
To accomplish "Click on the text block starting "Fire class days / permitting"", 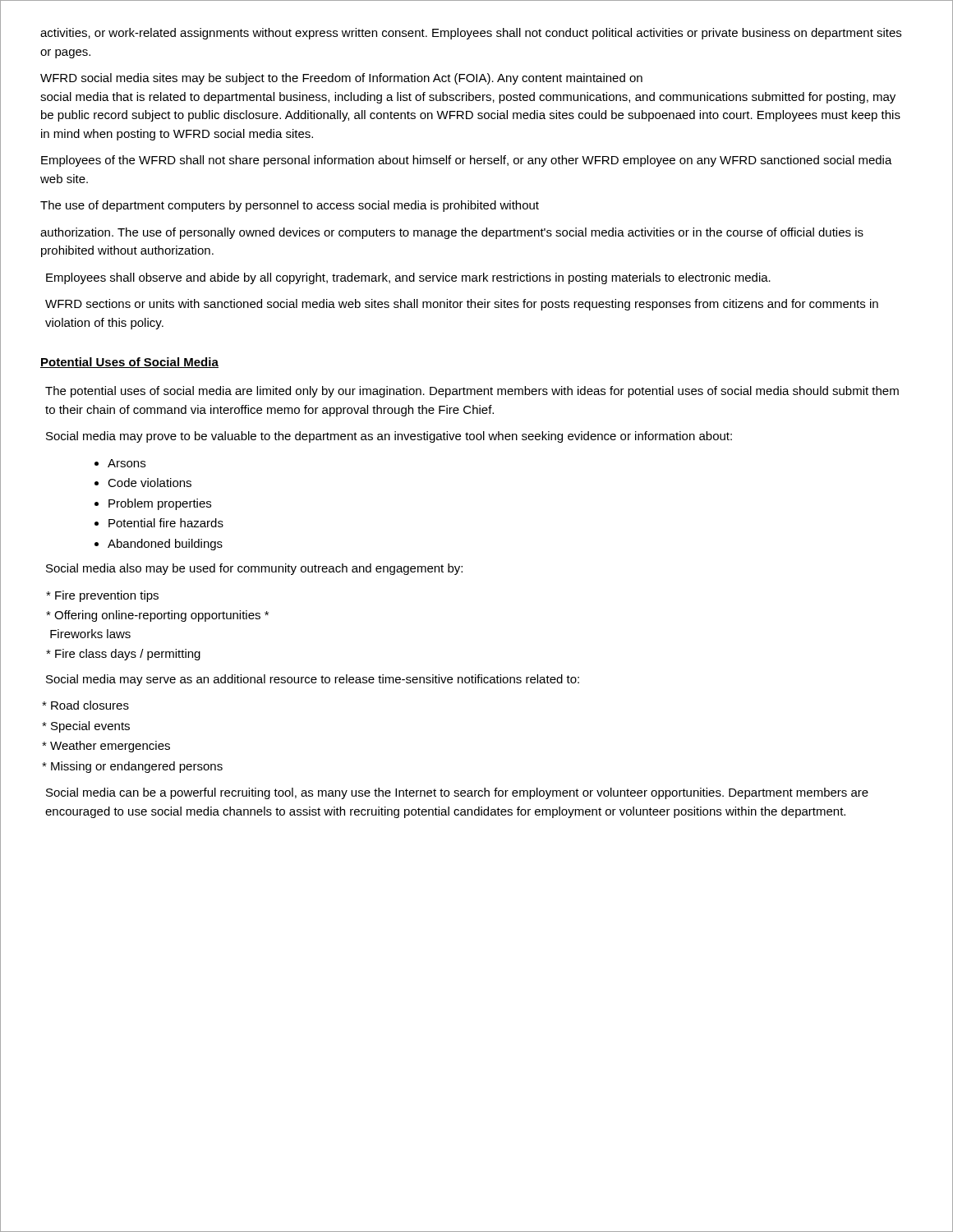I will click(123, 653).
